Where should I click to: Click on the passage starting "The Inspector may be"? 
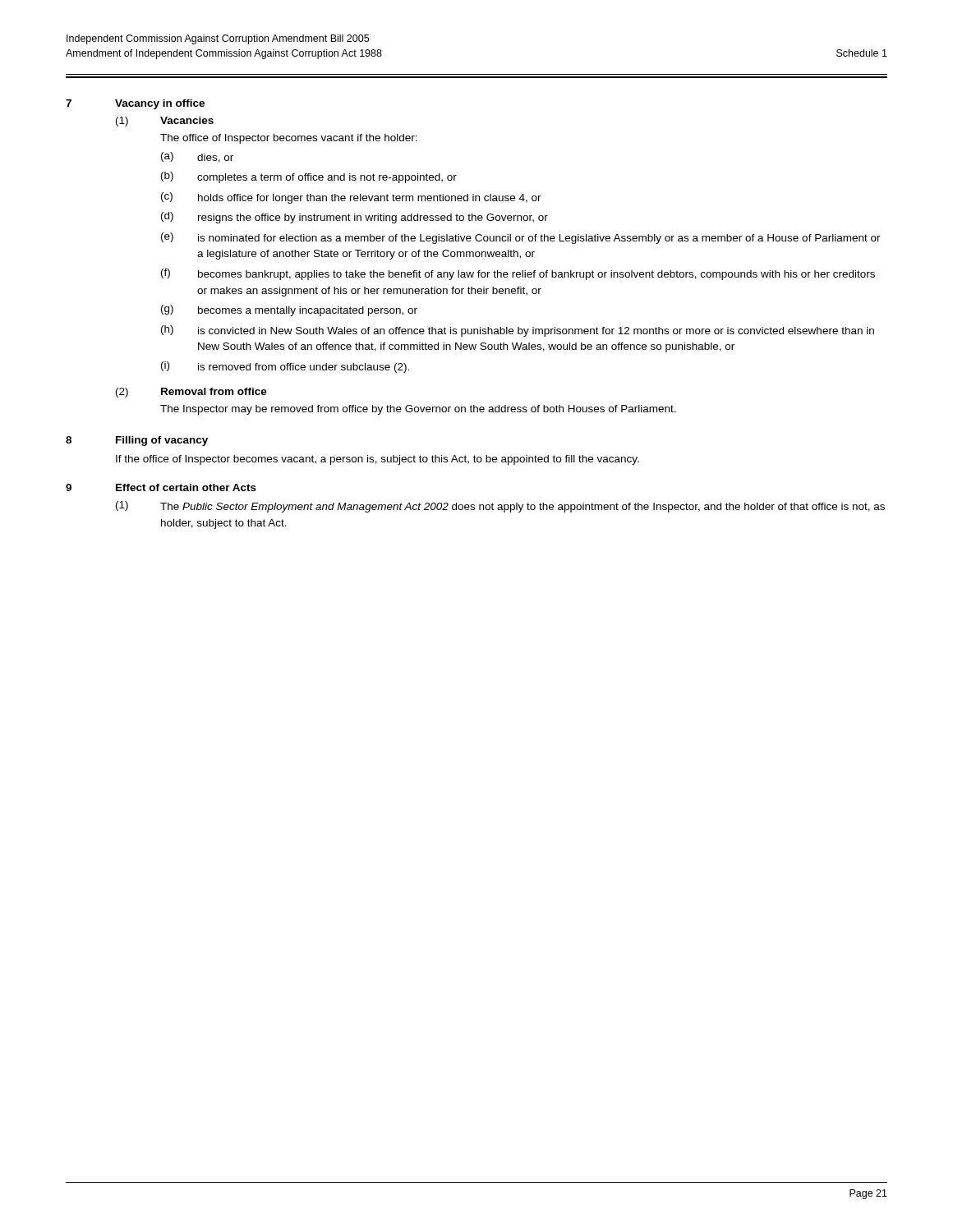click(418, 409)
